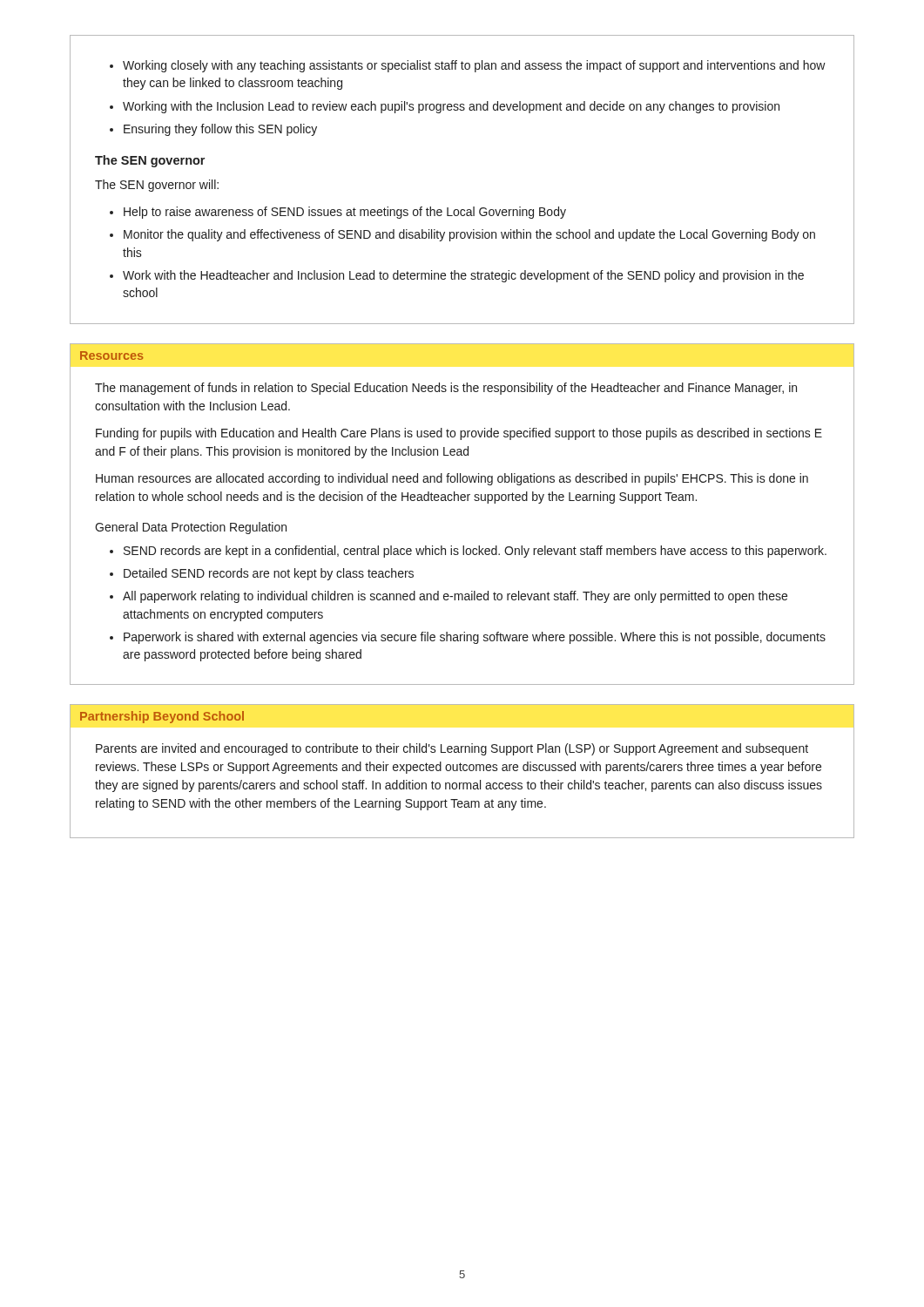This screenshot has height=1307, width=924.
Task: Click on the text block that reads "Parents are invited"
Action: [x=459, y=776]
